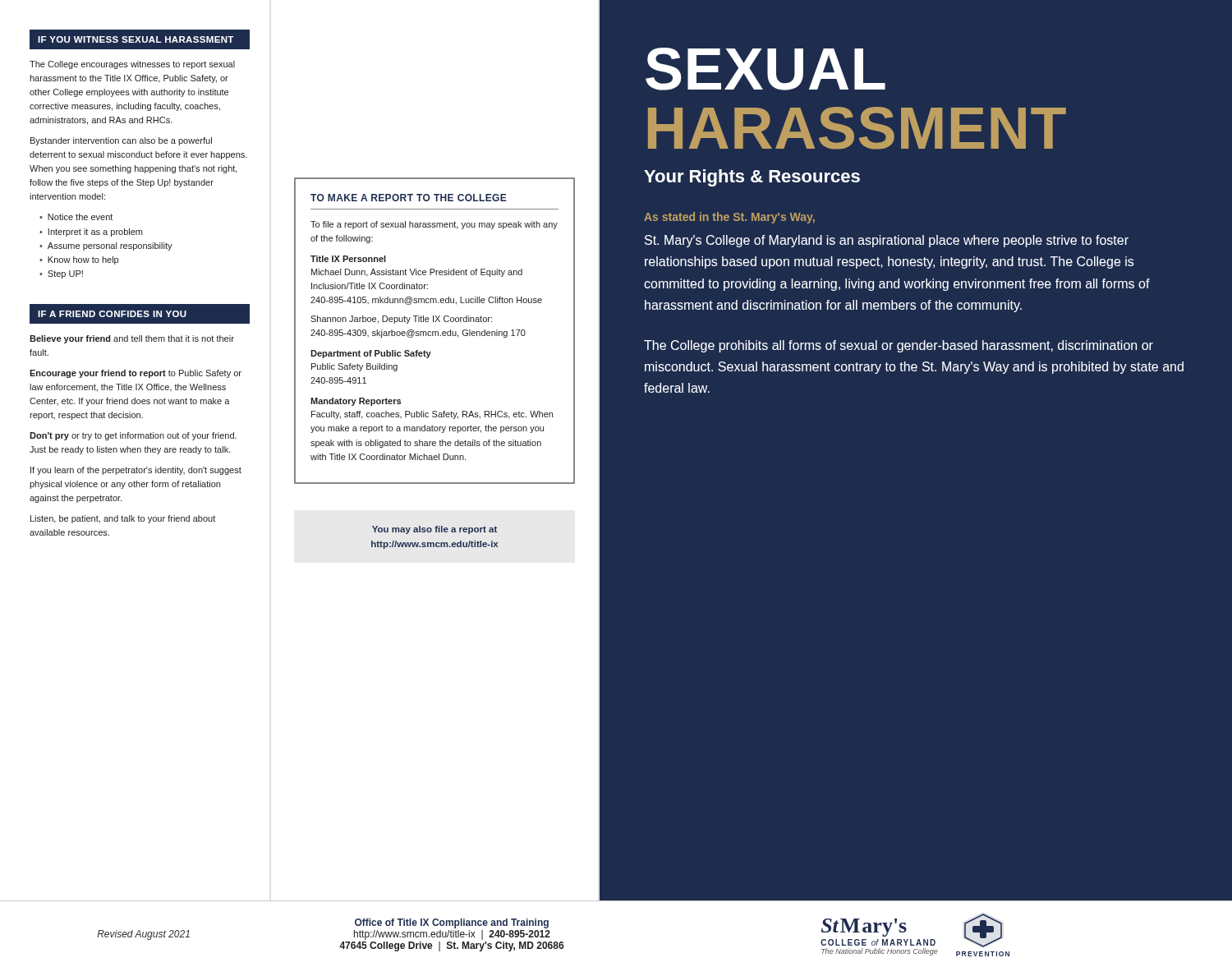Viewport: 1232px width, 967px height.
Task: Find the text block starting "Bystander intervention can also be a powerful"
Action: [139, 169]
